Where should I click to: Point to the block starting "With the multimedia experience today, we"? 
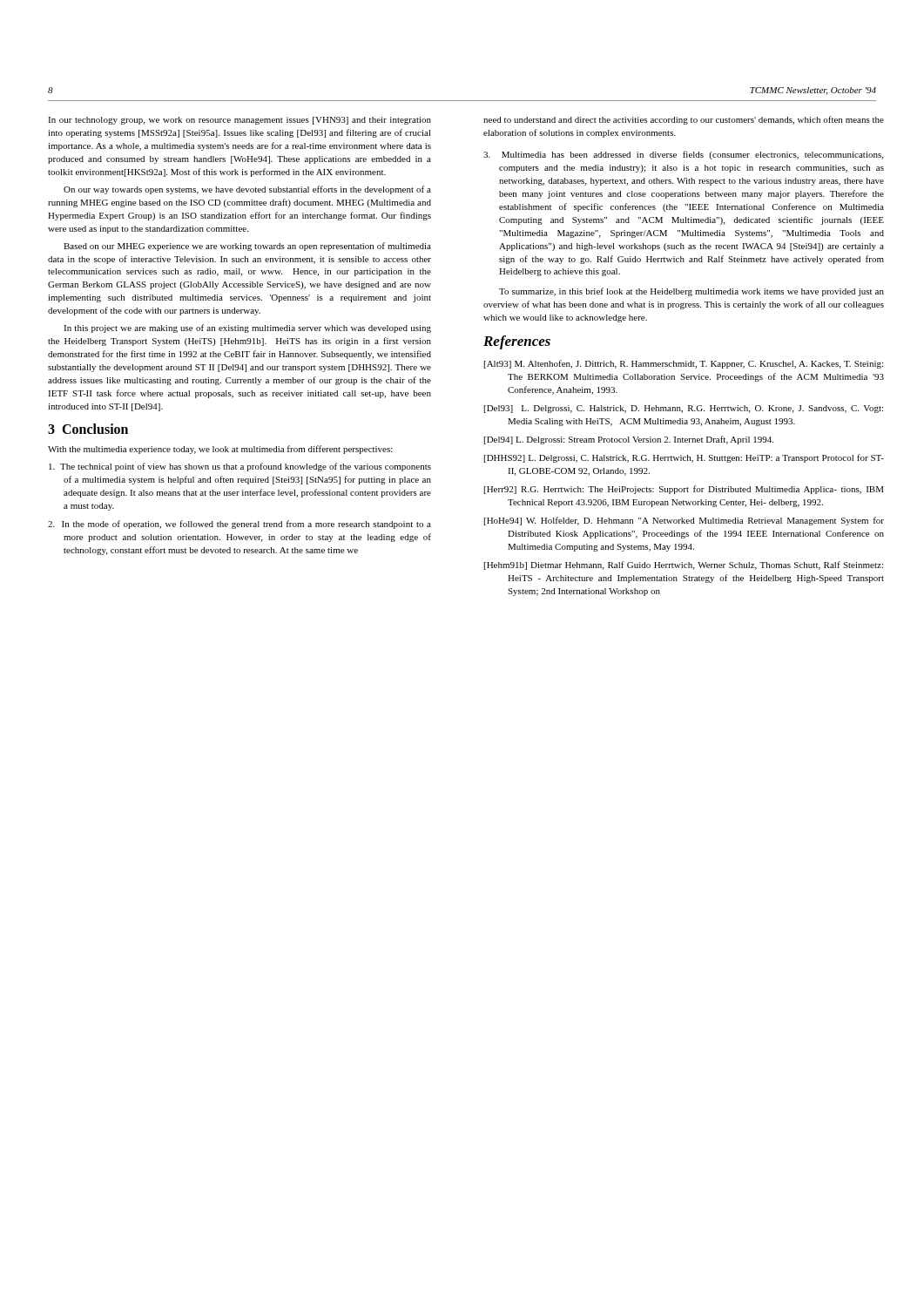point(239,449)
